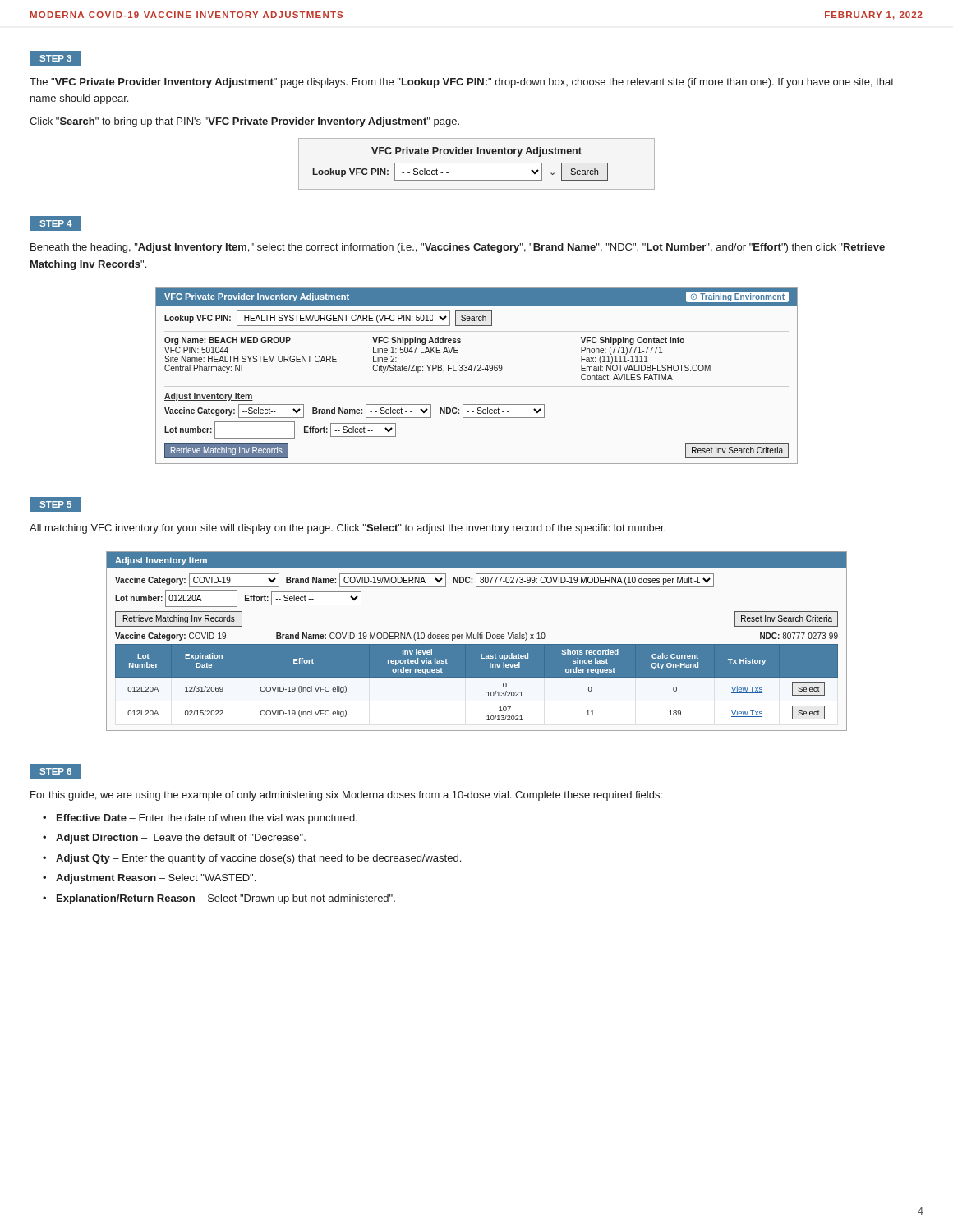Point to the text block starting "Adjust Direction –"

(x=181, y=838)
